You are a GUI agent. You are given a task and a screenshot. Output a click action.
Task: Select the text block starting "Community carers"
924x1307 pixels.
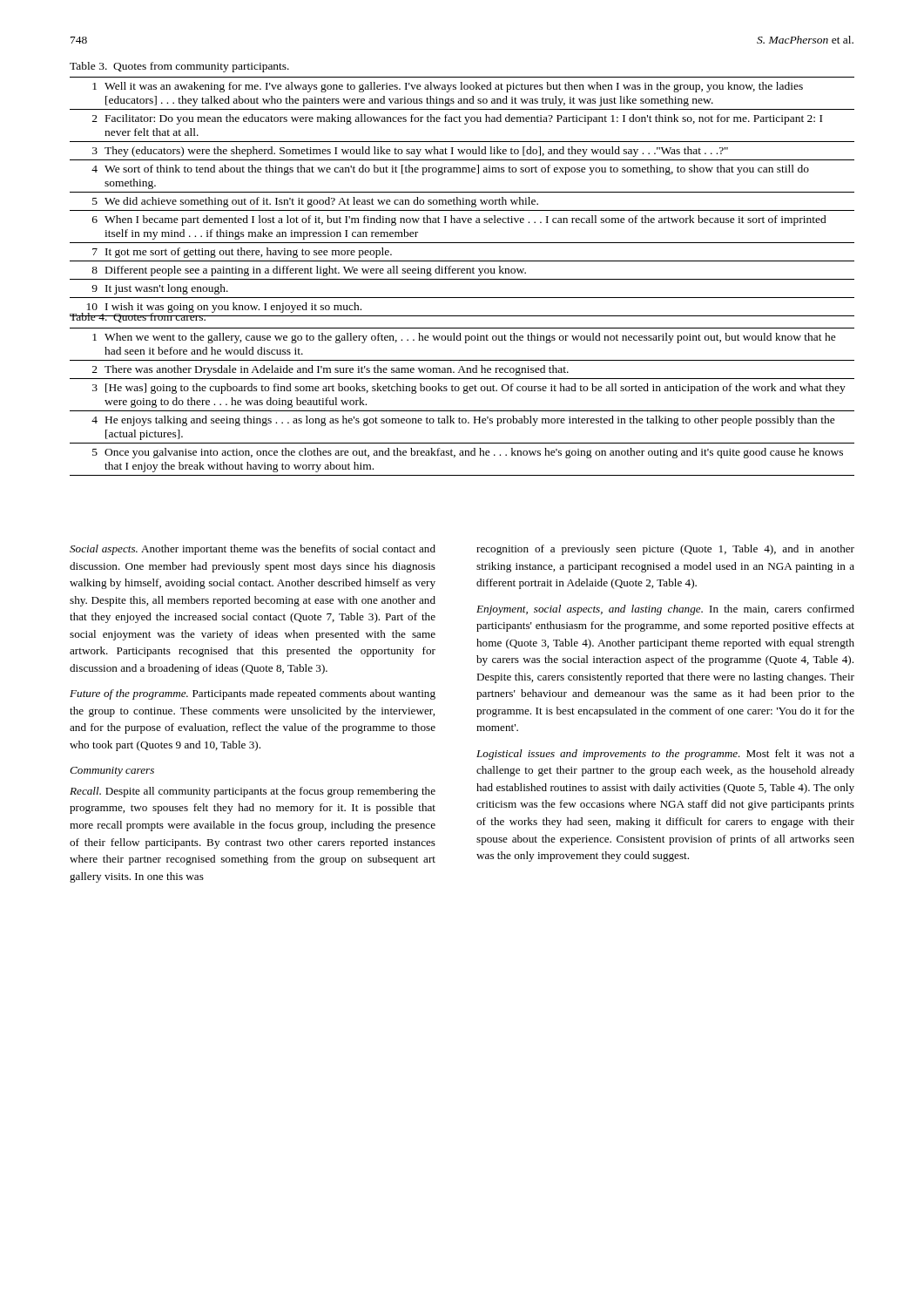click(112, 770)
